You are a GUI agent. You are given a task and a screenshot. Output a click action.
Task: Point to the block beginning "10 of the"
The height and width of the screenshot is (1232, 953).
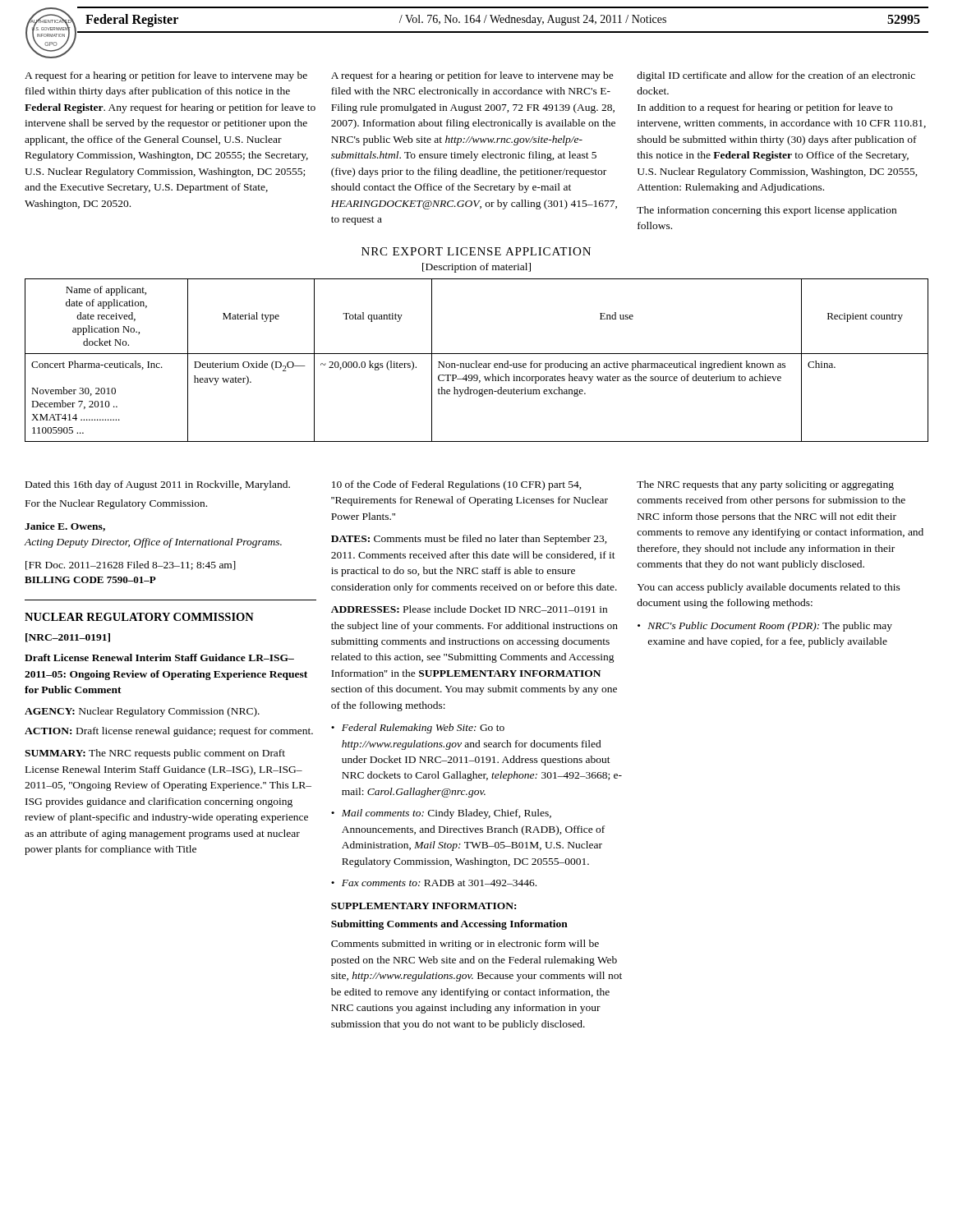click(476, 500)
